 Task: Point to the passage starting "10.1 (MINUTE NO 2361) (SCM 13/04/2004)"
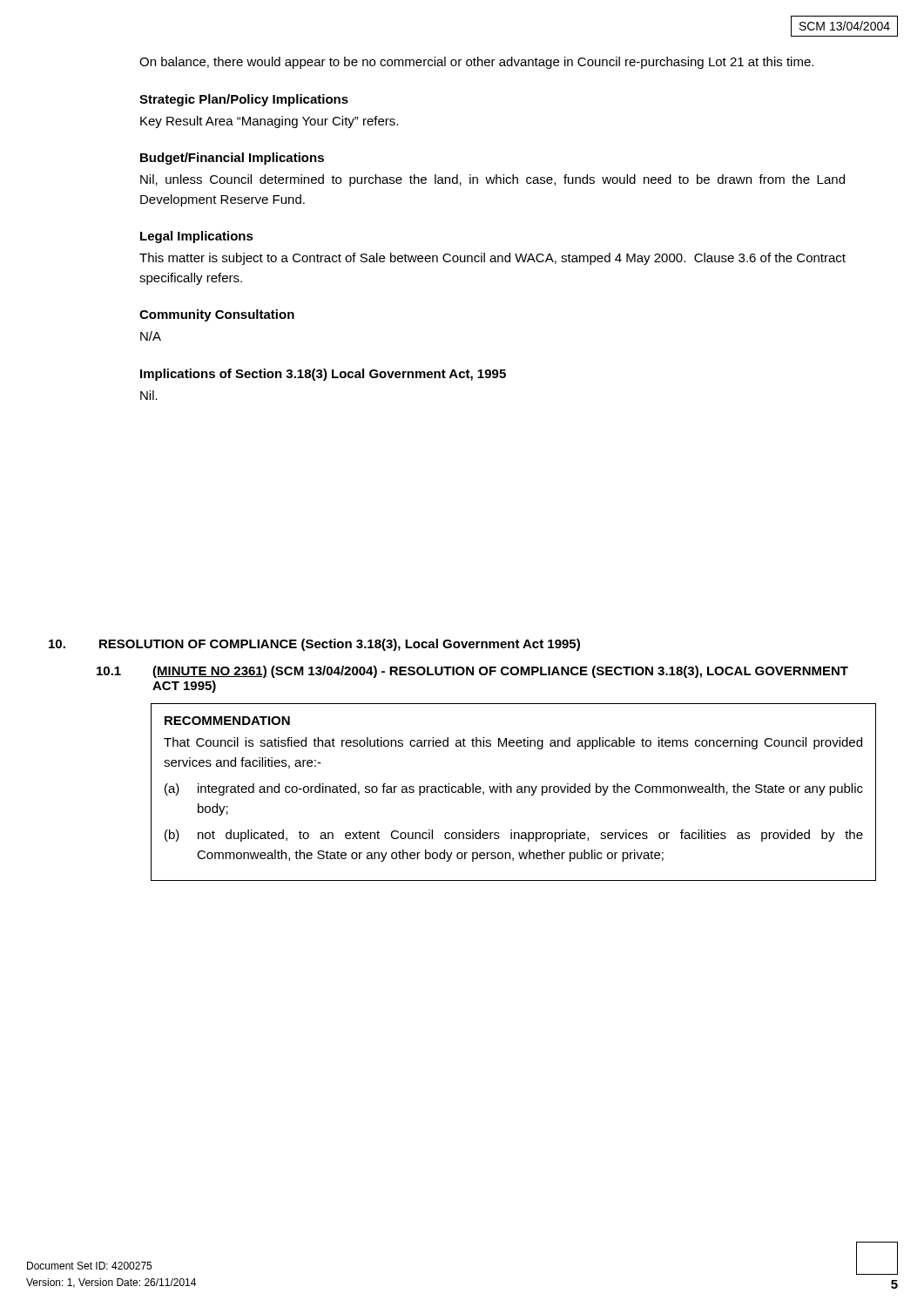pos(486,678)
